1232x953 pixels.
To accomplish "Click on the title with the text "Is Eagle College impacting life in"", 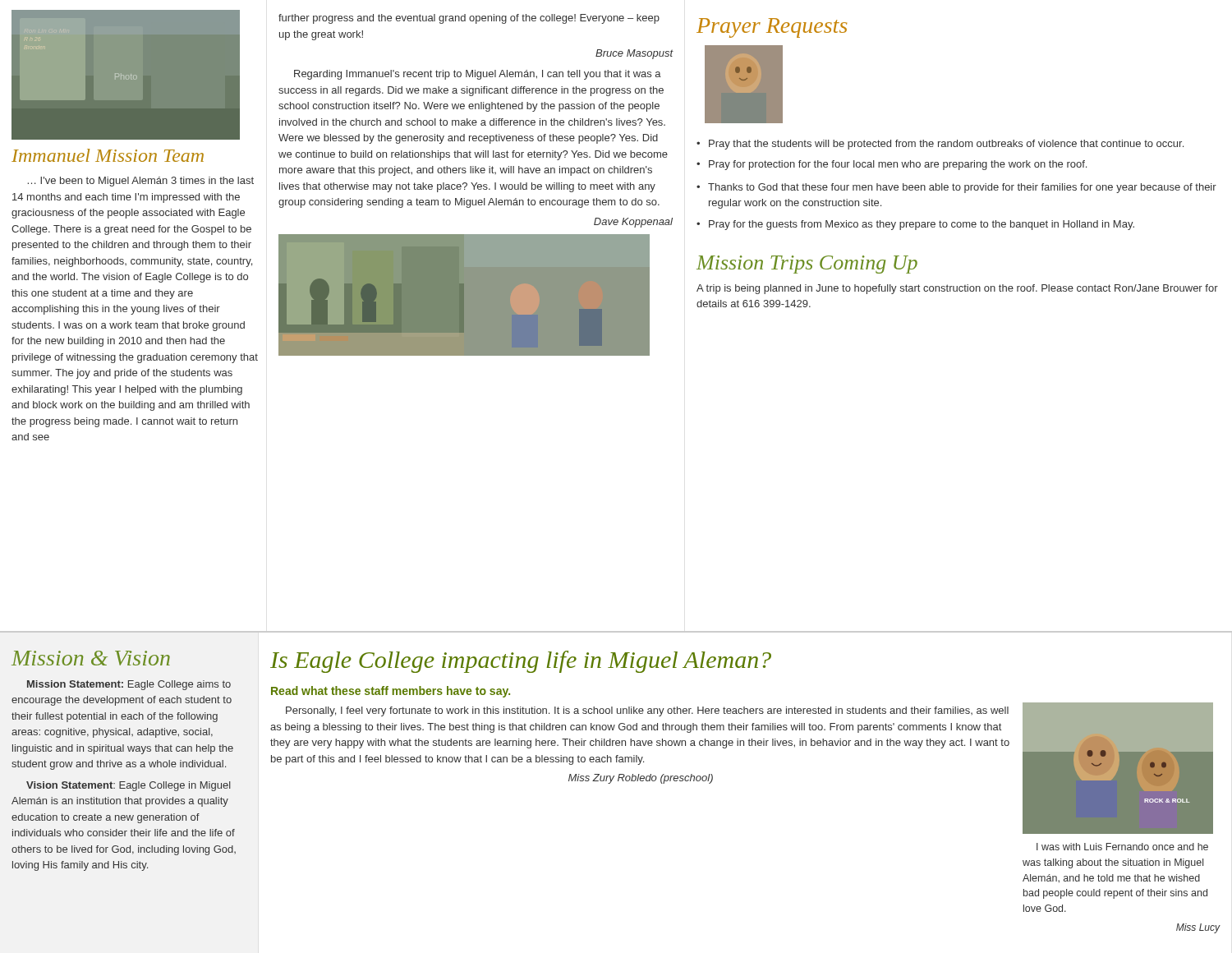I will click(745, 659).
